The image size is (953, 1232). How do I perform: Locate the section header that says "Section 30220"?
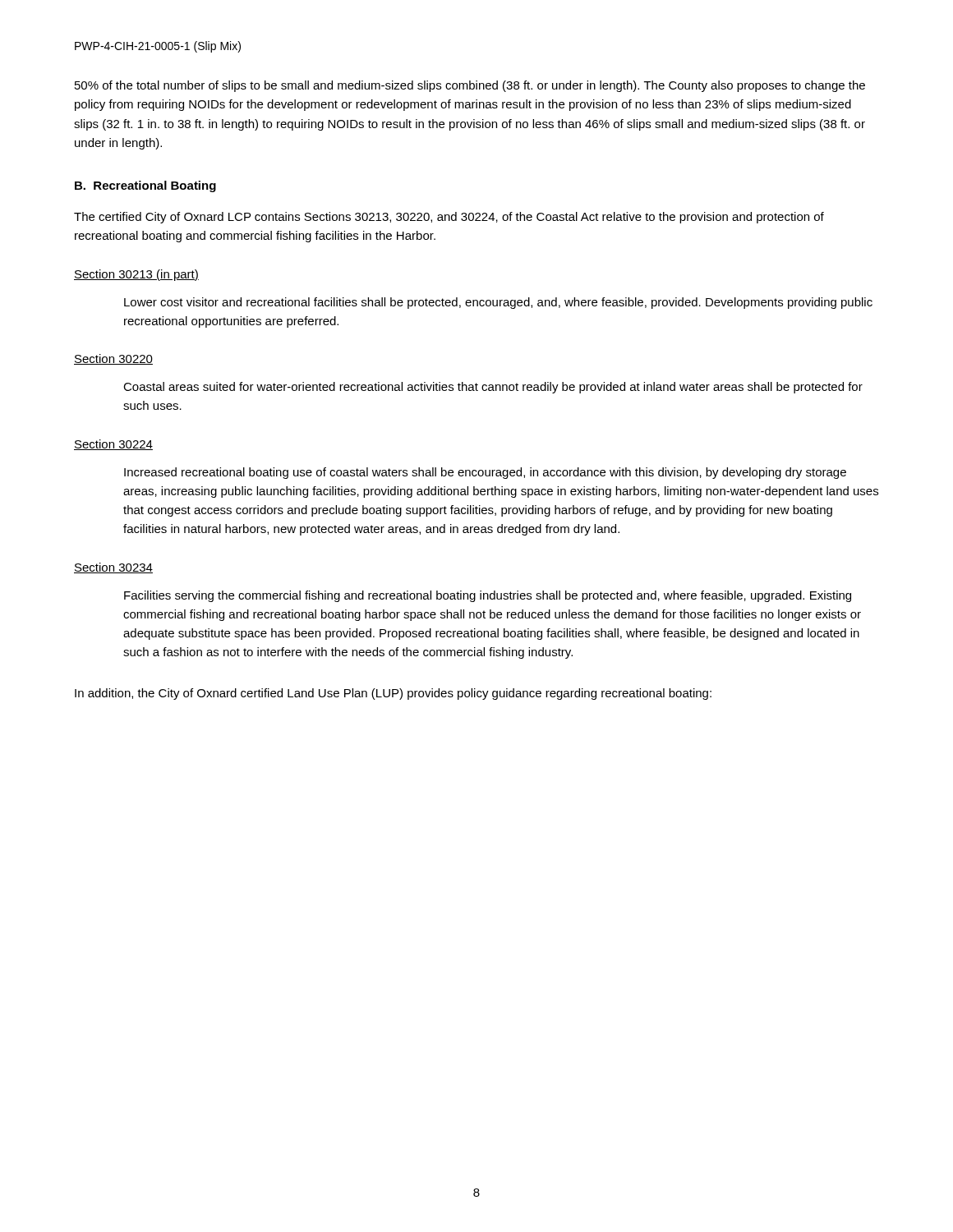coord(113,359)
